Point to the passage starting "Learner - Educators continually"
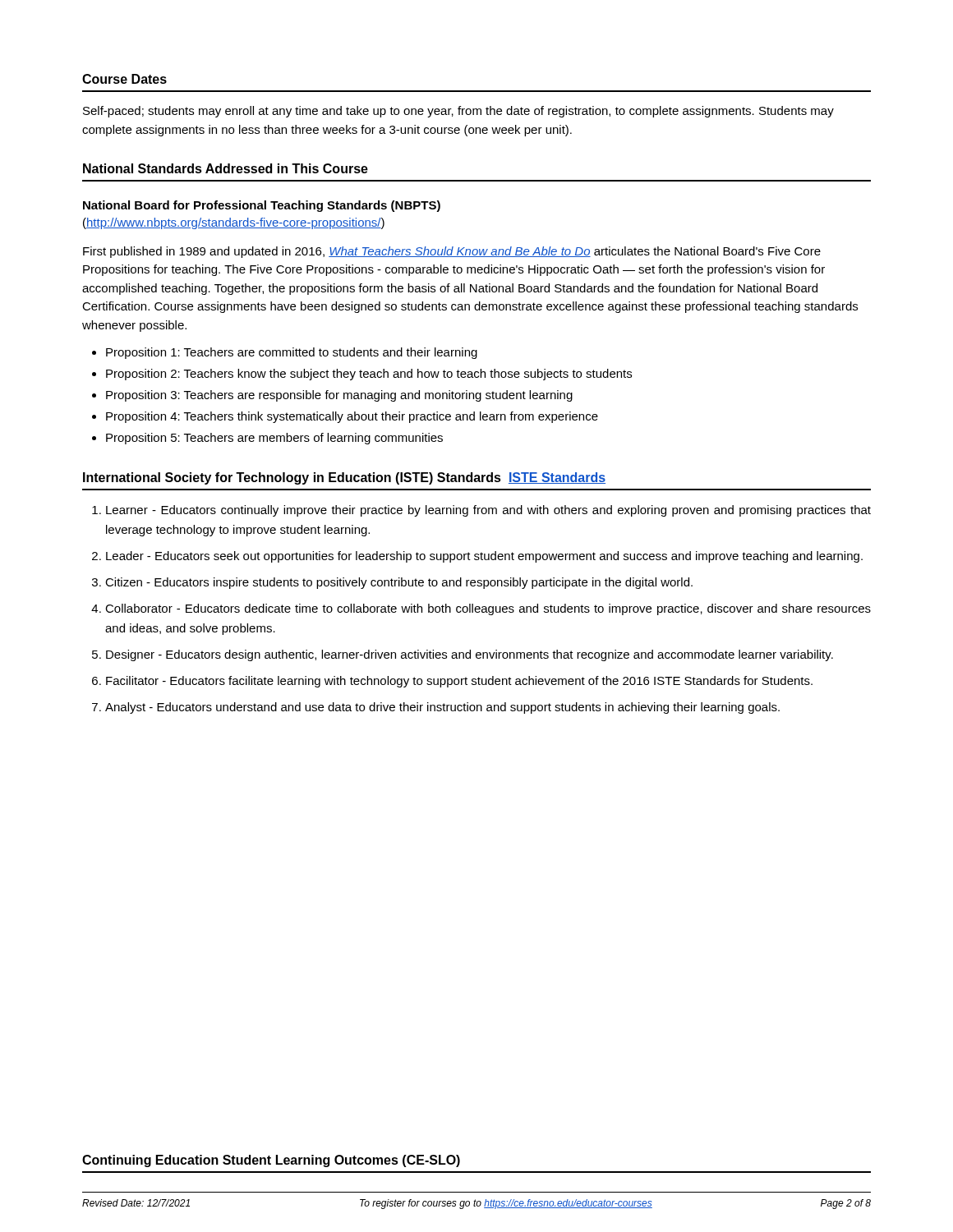Image resolution: width=953 pixels, height=1232 pixels. click(x=488, y=519)
